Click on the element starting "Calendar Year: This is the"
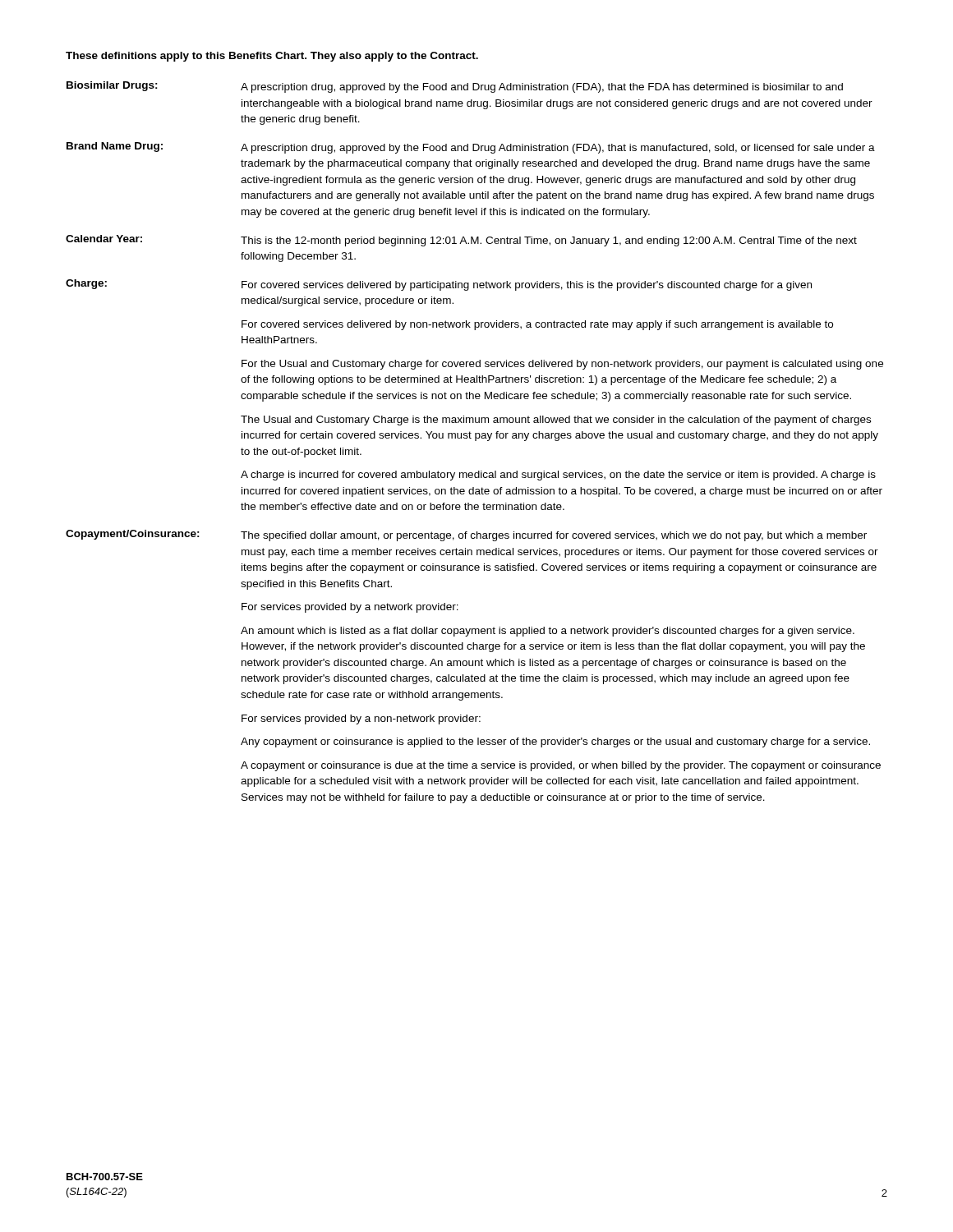953x1232 pixels. 476,250
